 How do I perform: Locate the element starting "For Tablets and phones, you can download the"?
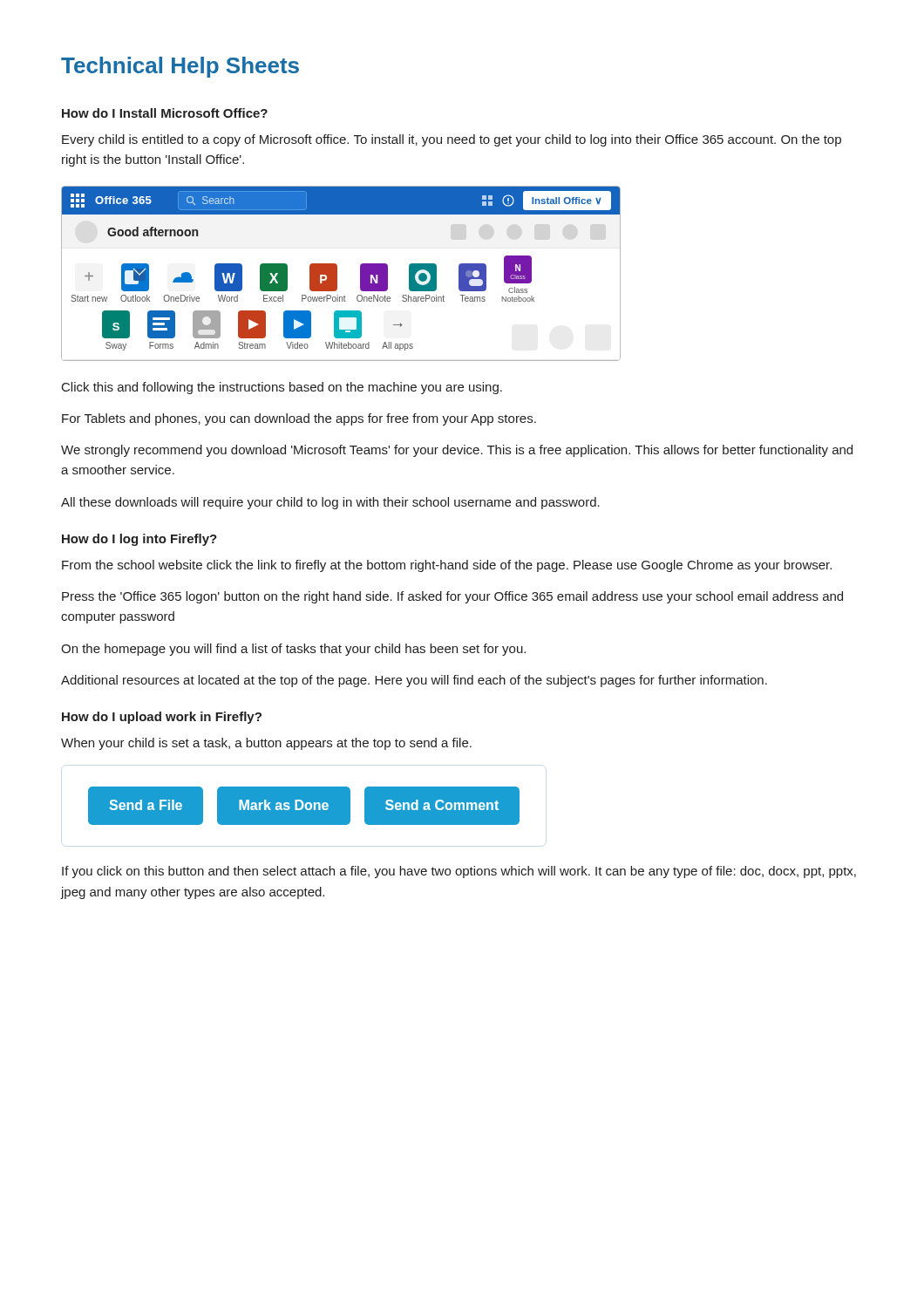click(x=462, y=418)
